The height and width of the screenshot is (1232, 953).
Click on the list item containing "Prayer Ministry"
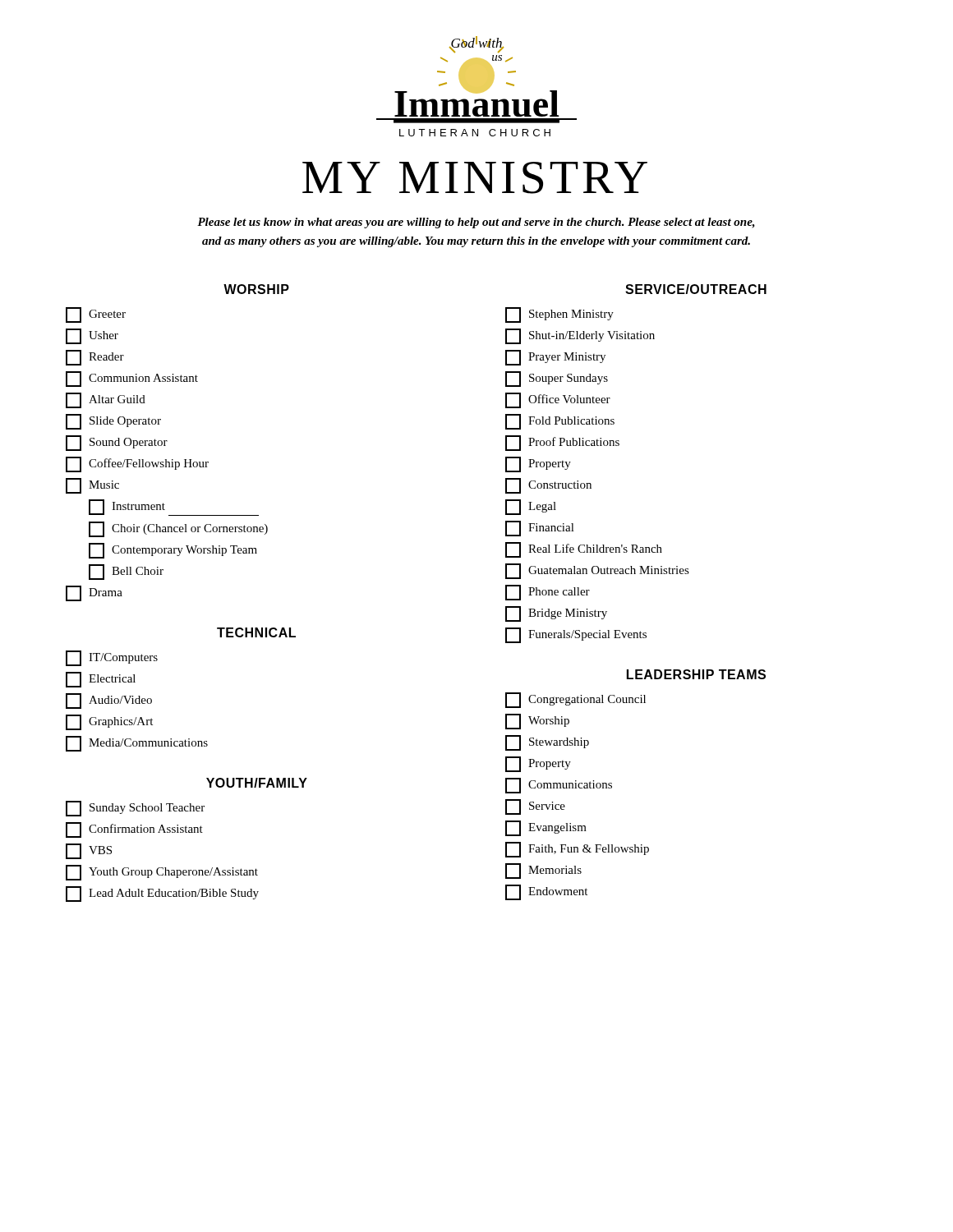point(556,358)
